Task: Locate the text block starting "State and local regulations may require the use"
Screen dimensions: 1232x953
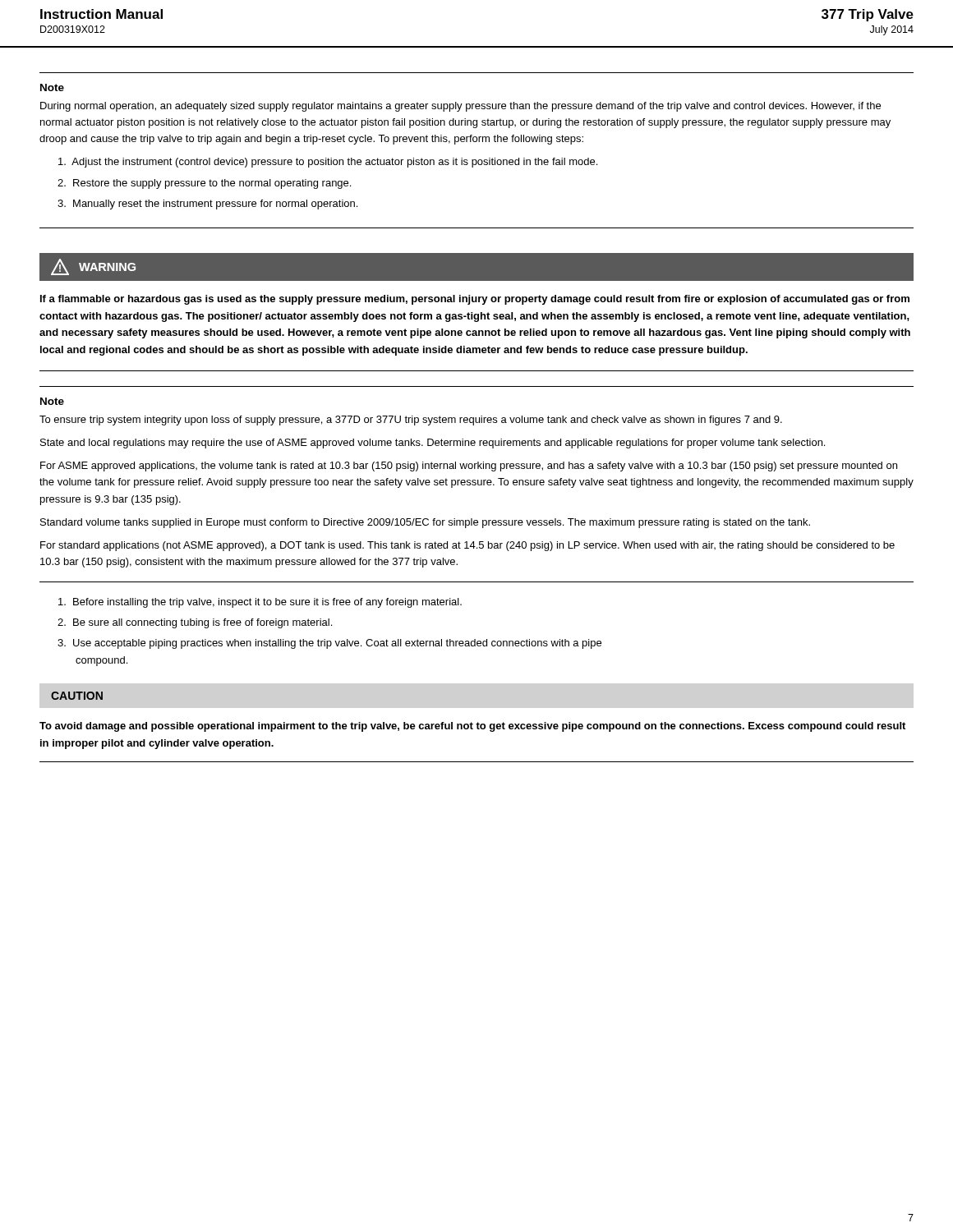Action: click(433, 442)
